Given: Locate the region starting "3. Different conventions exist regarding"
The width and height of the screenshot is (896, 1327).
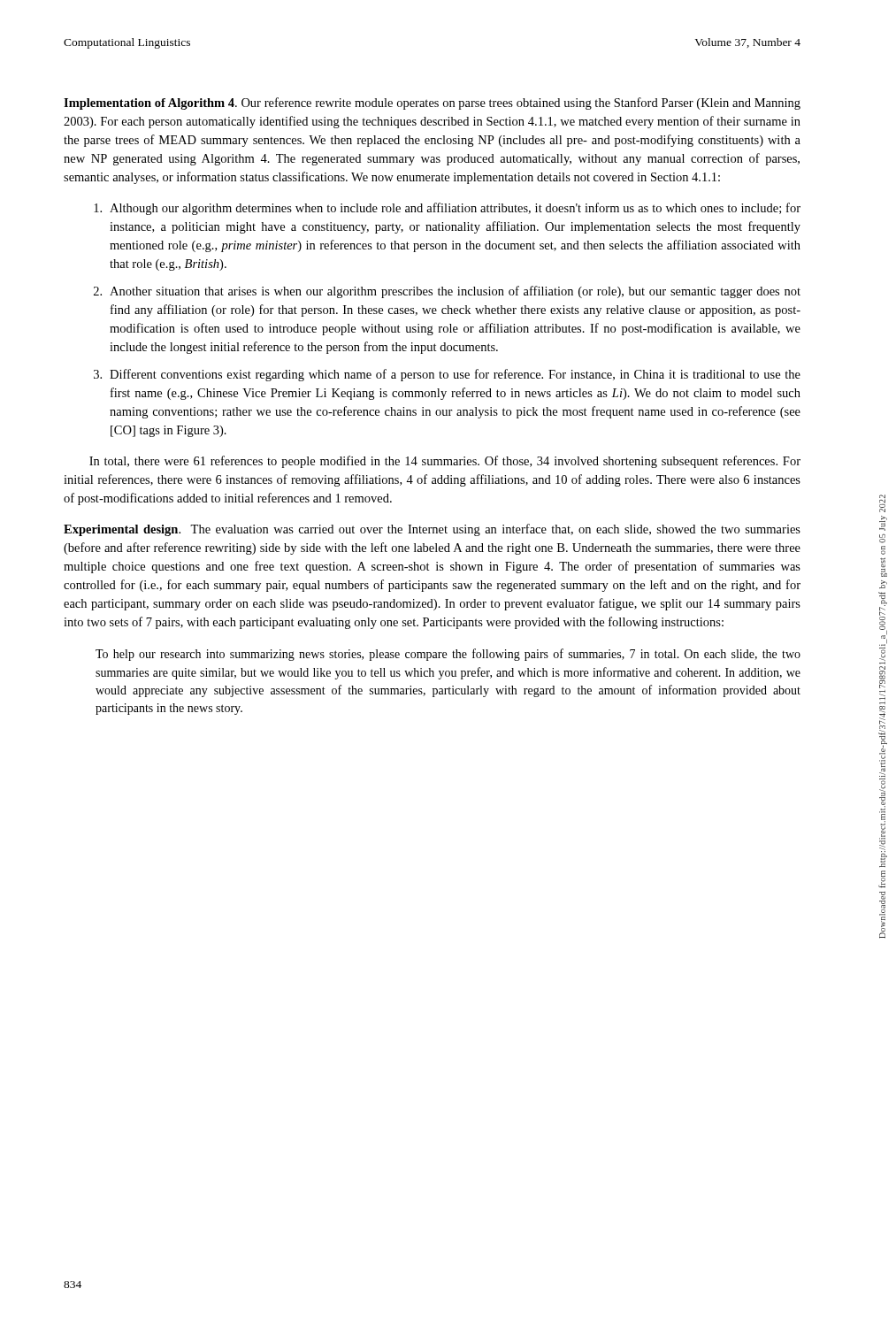Looking at the screenshot, I should pos(432,403).
